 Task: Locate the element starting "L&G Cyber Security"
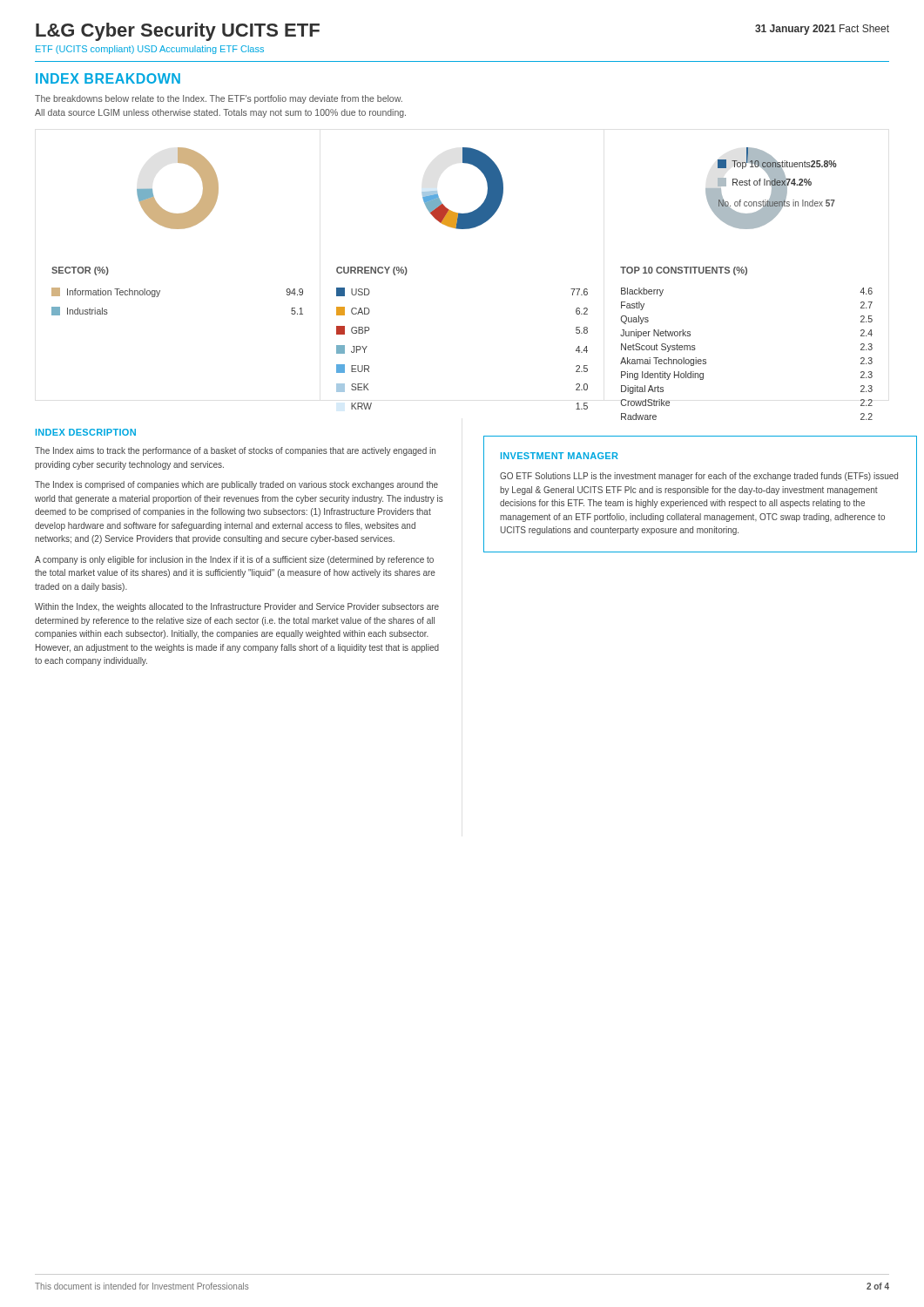[178, 30]
